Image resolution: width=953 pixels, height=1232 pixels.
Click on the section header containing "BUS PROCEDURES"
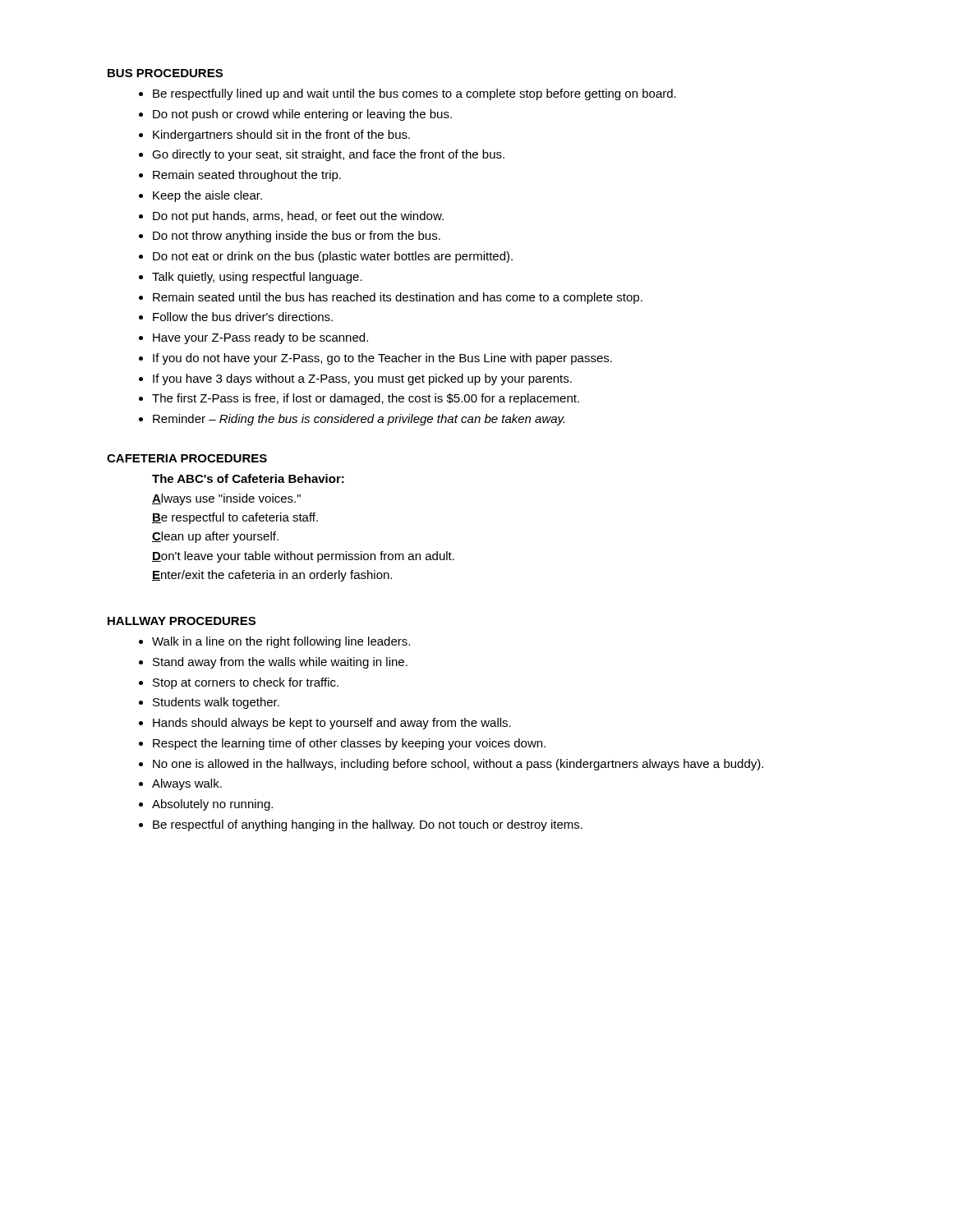pyautogui.click(x=165, y=73)
